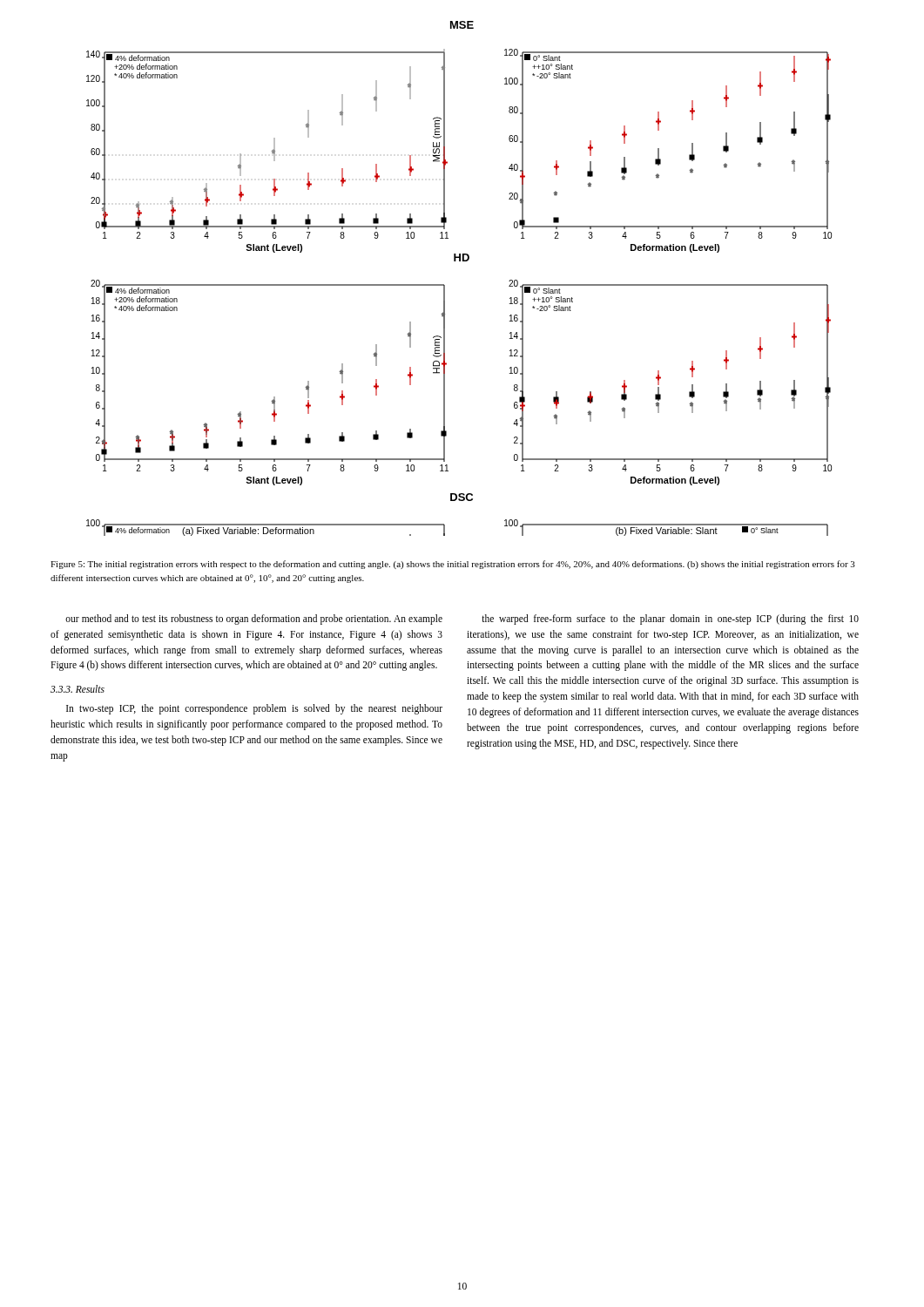
Task: Select the text block containing "In two-step ICP, the point"
Action: pos(246,732)
